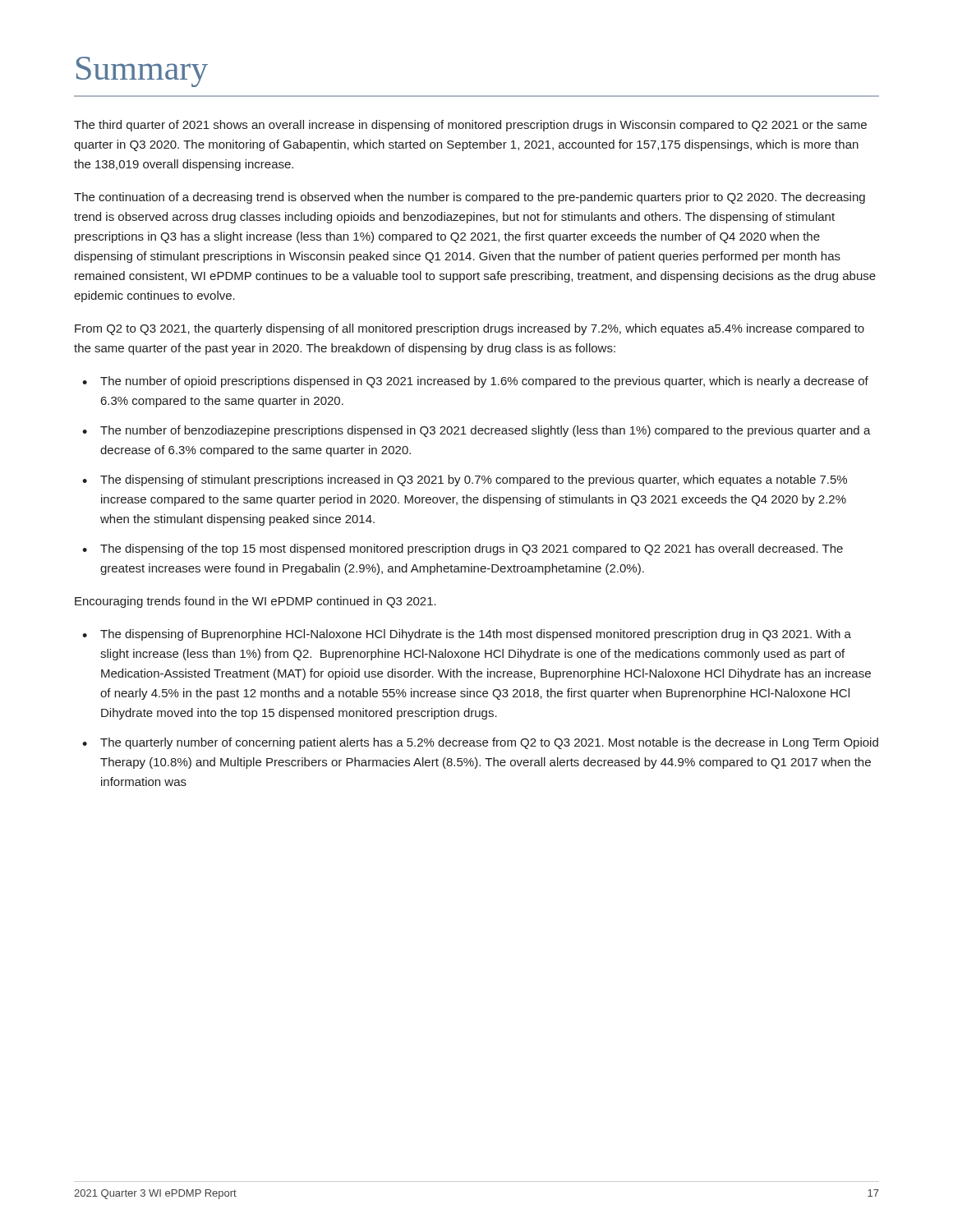Click on the region starting "The continuation of a"
The width and height of the screenshot is (953, 1232).
pyautogui.click(x=475, y=246)
